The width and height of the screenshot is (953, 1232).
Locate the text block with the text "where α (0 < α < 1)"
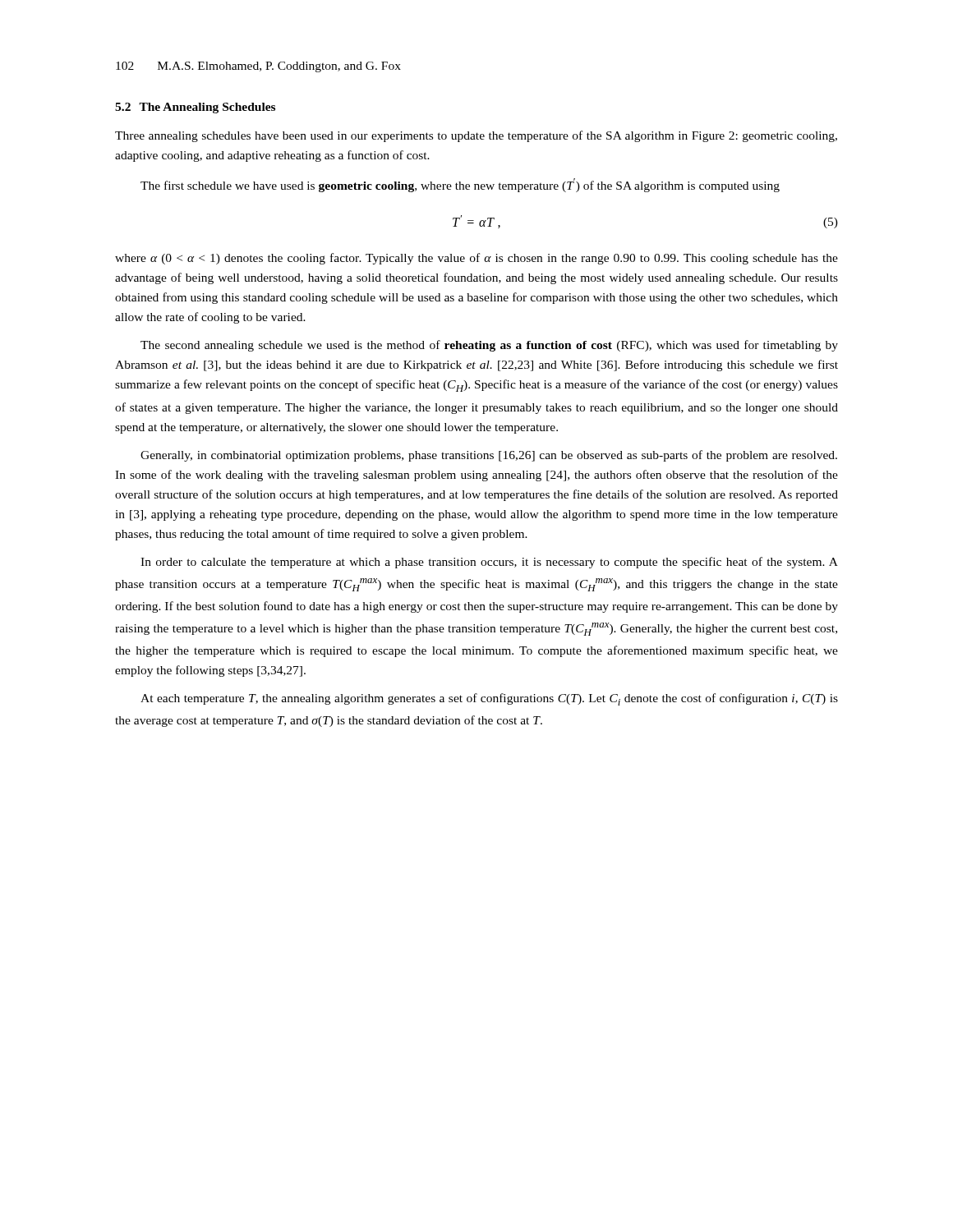(x=476, y=489)
